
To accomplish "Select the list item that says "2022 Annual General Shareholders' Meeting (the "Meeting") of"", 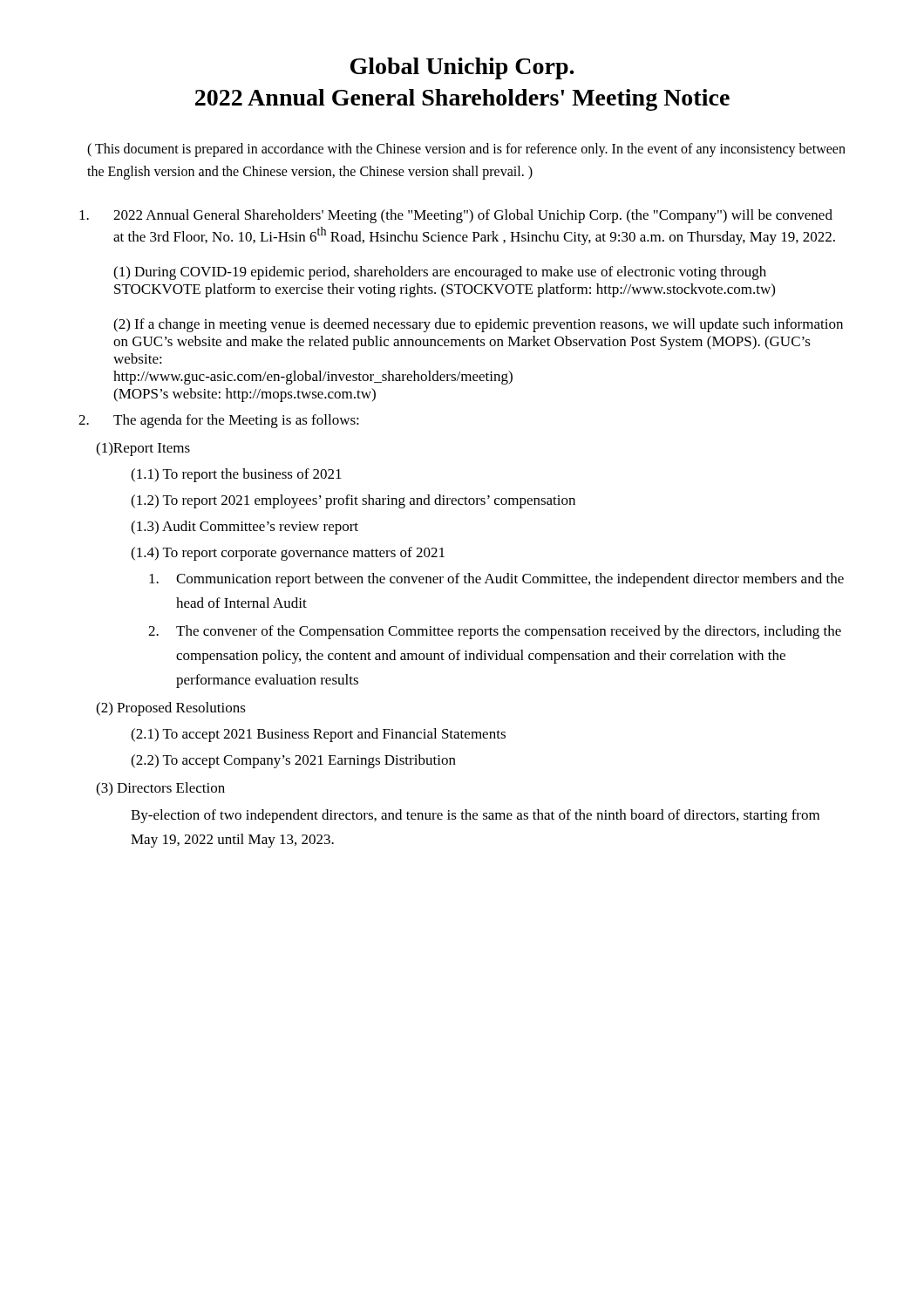I will [x=456, y=216].
